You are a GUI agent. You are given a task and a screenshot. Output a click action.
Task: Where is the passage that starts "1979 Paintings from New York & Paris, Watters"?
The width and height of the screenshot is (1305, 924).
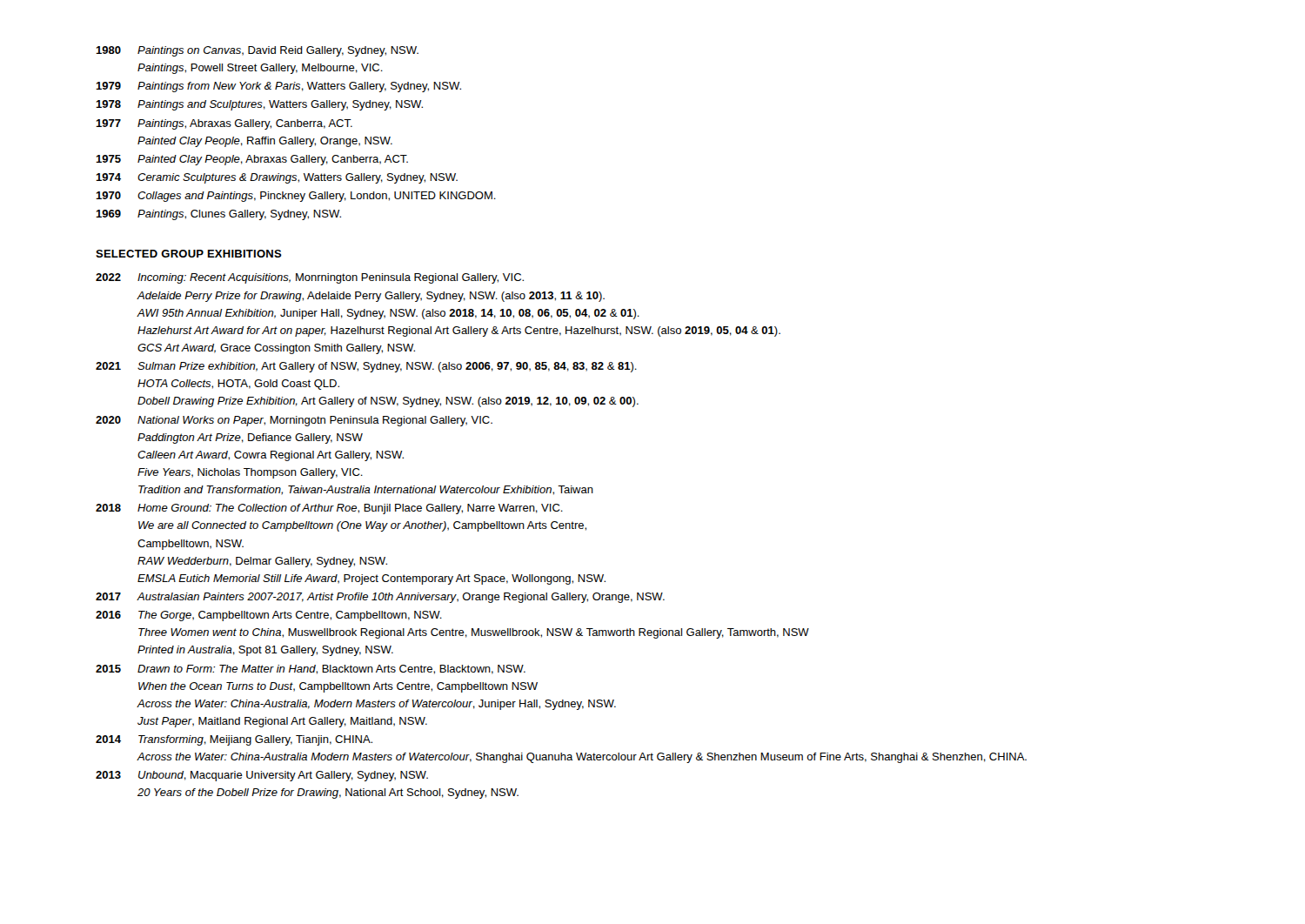[278, 87]
